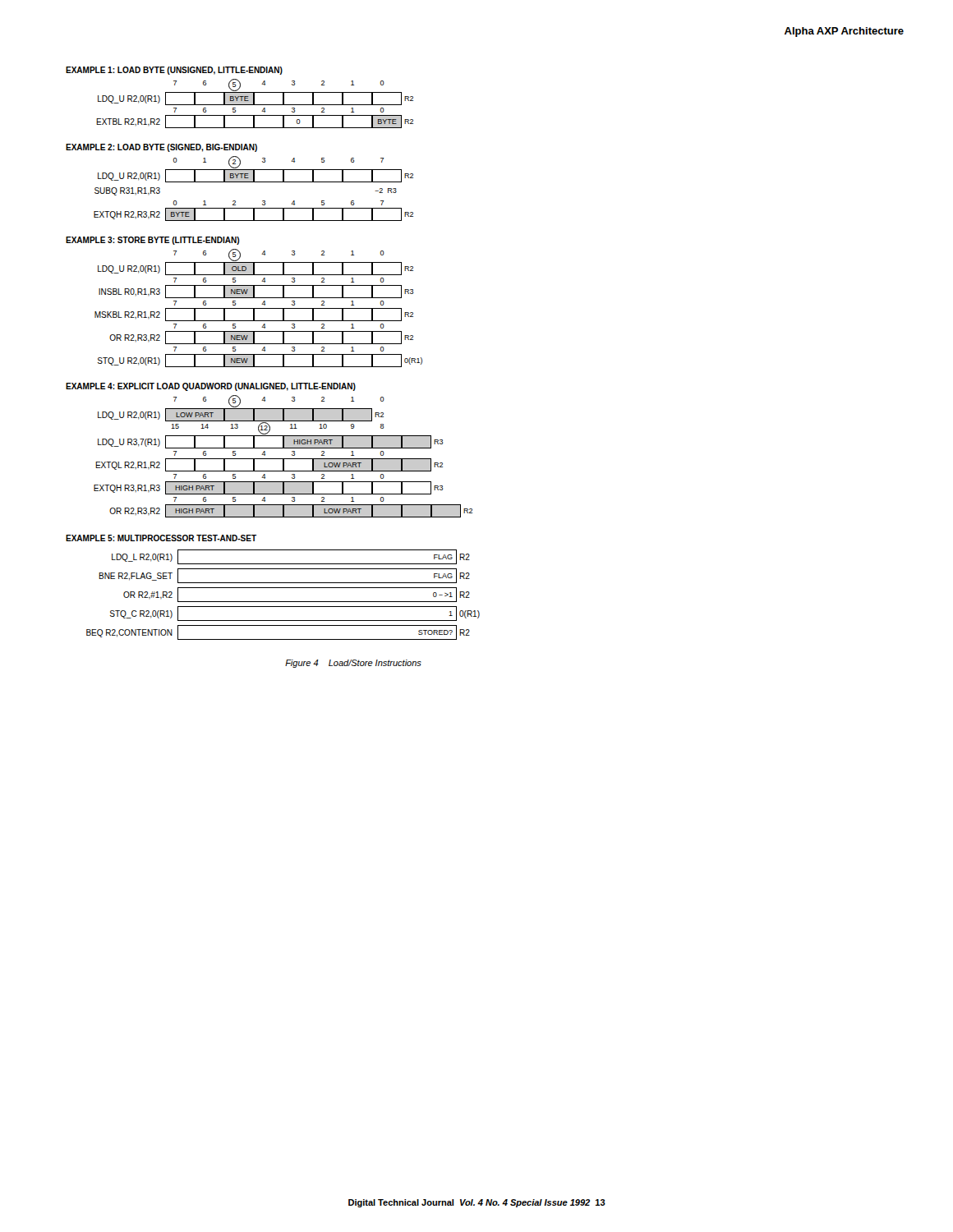Screen dimensions: 1232x953
Task: Point to the passage starting "EXAMPLE 2: LOAD"
Action: coord(162,147)
